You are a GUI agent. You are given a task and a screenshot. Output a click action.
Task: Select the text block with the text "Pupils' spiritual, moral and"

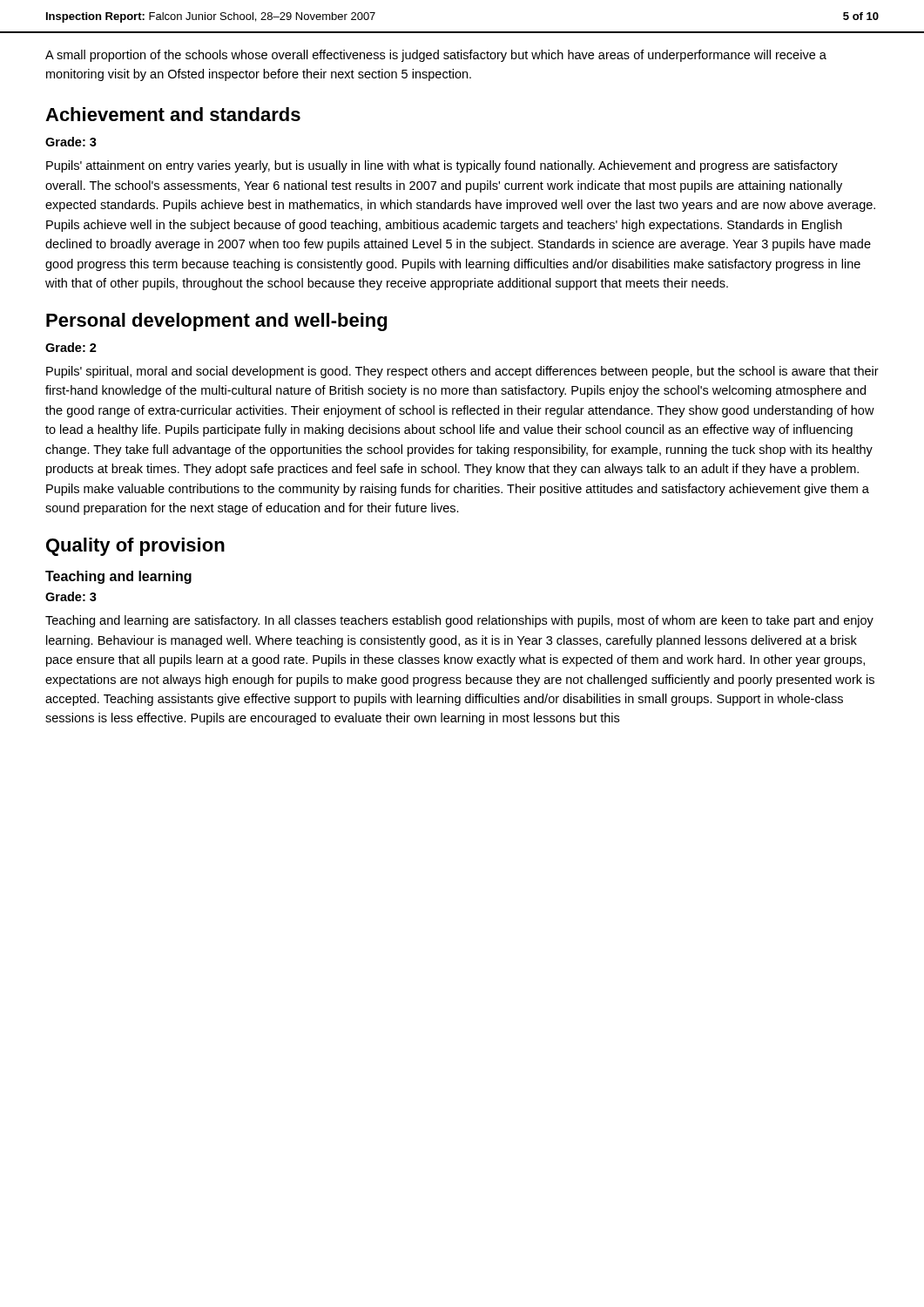(x=462, y=440)
